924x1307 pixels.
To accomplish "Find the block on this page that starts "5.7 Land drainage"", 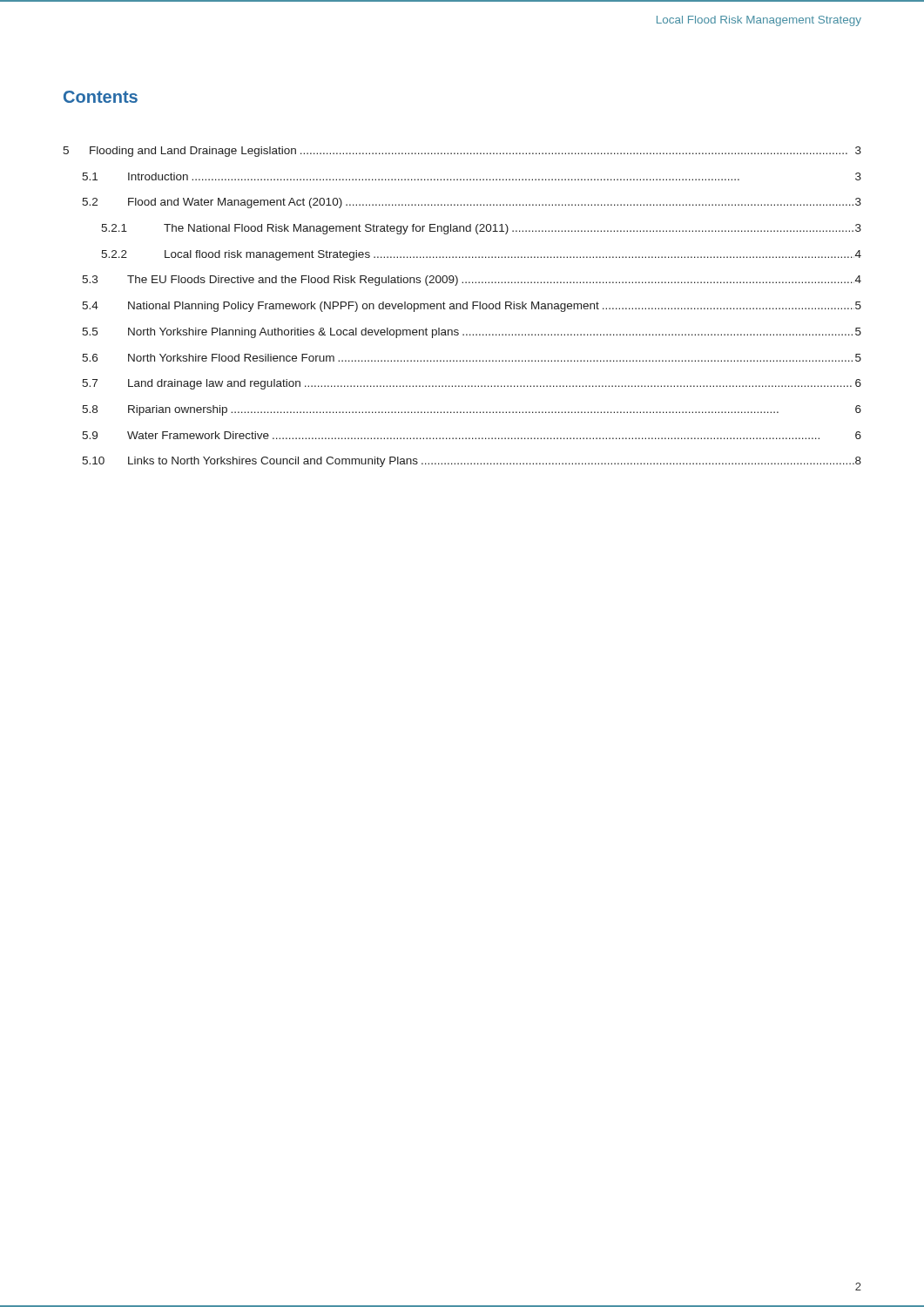I will (x=462, y=383).
